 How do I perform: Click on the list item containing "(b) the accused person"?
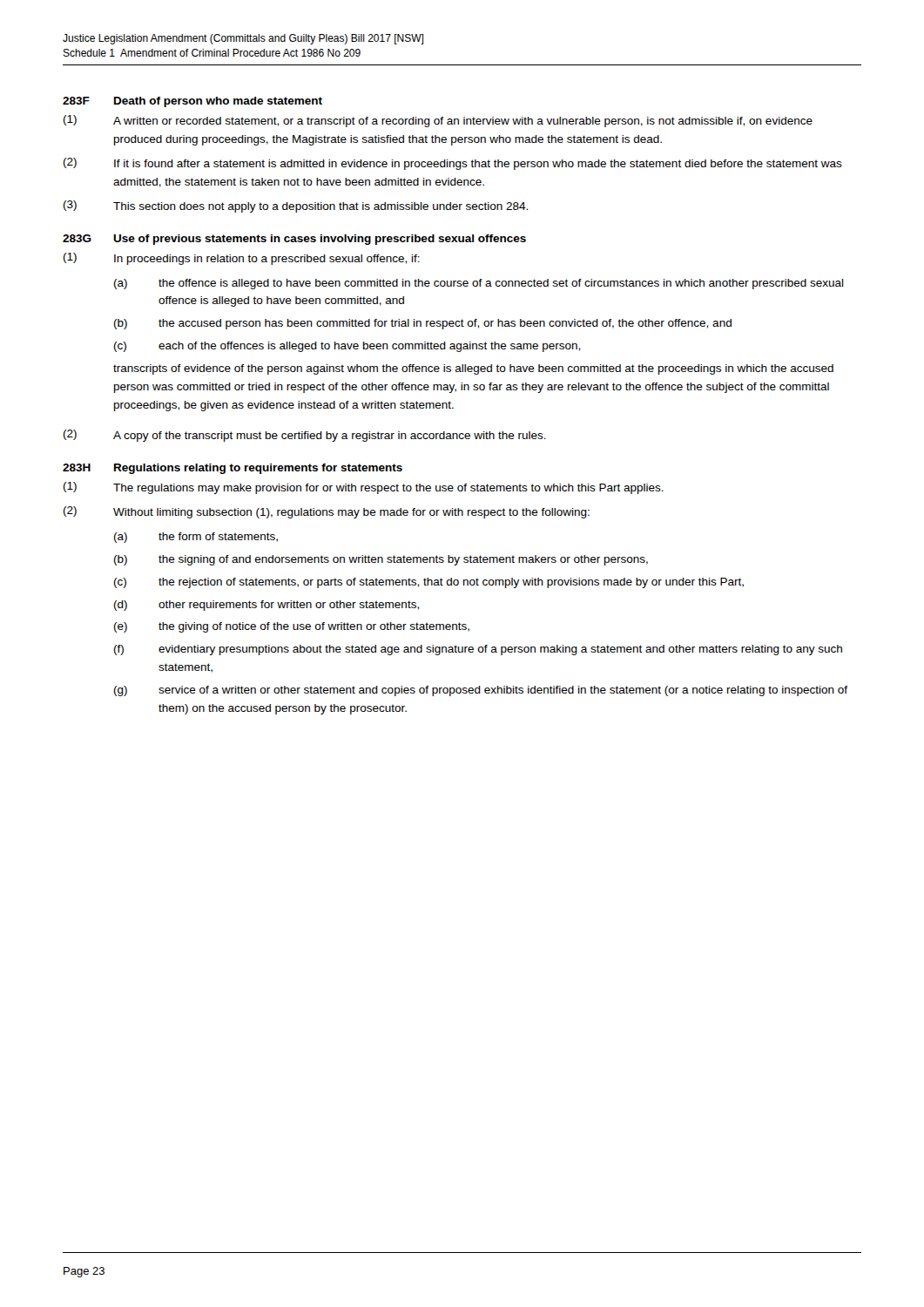click(487, 324)
